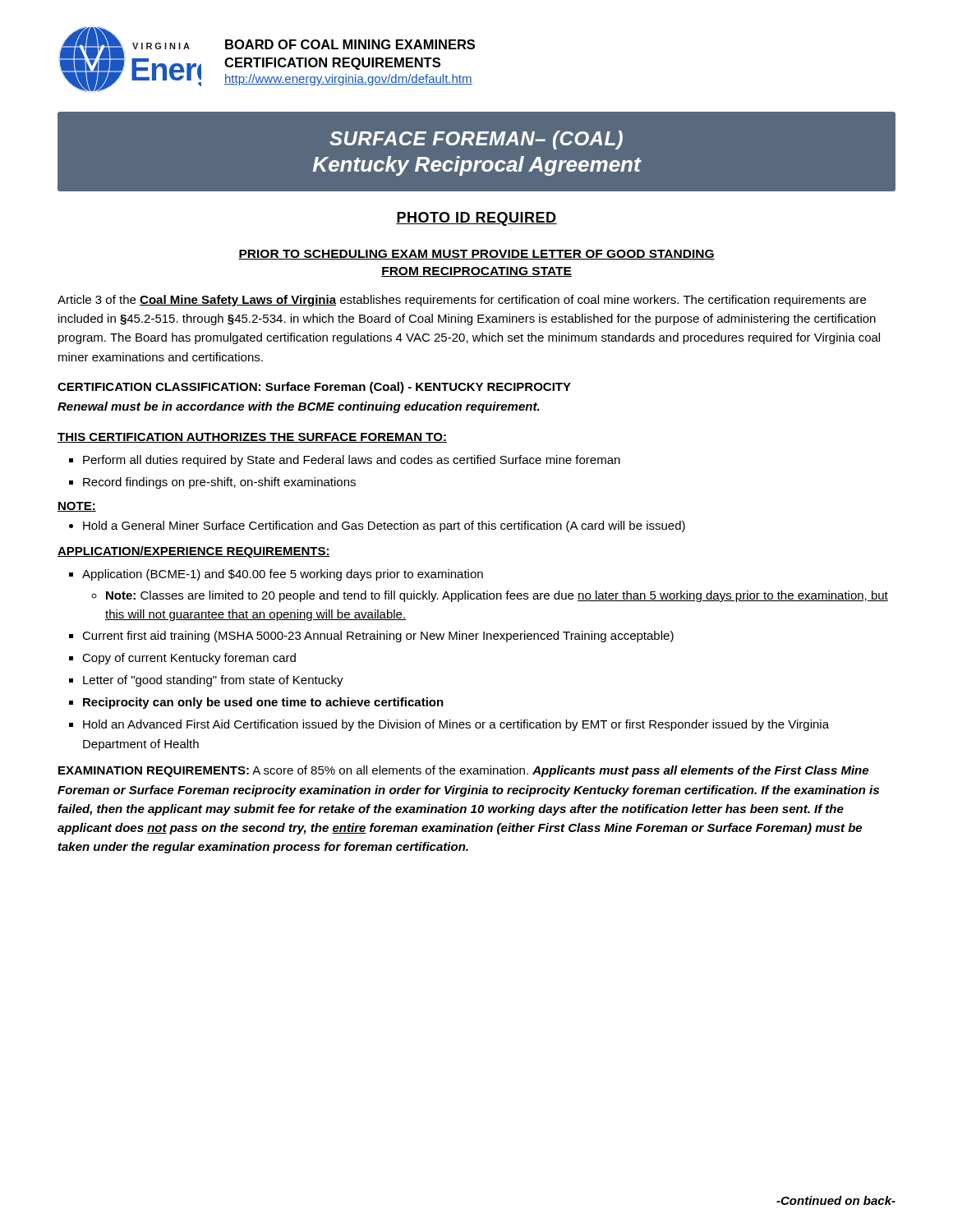This screenshot has width=953, height=1232.
Task: Locate the list item with the text "Current first aid training"
Action: tap(378, 636)
